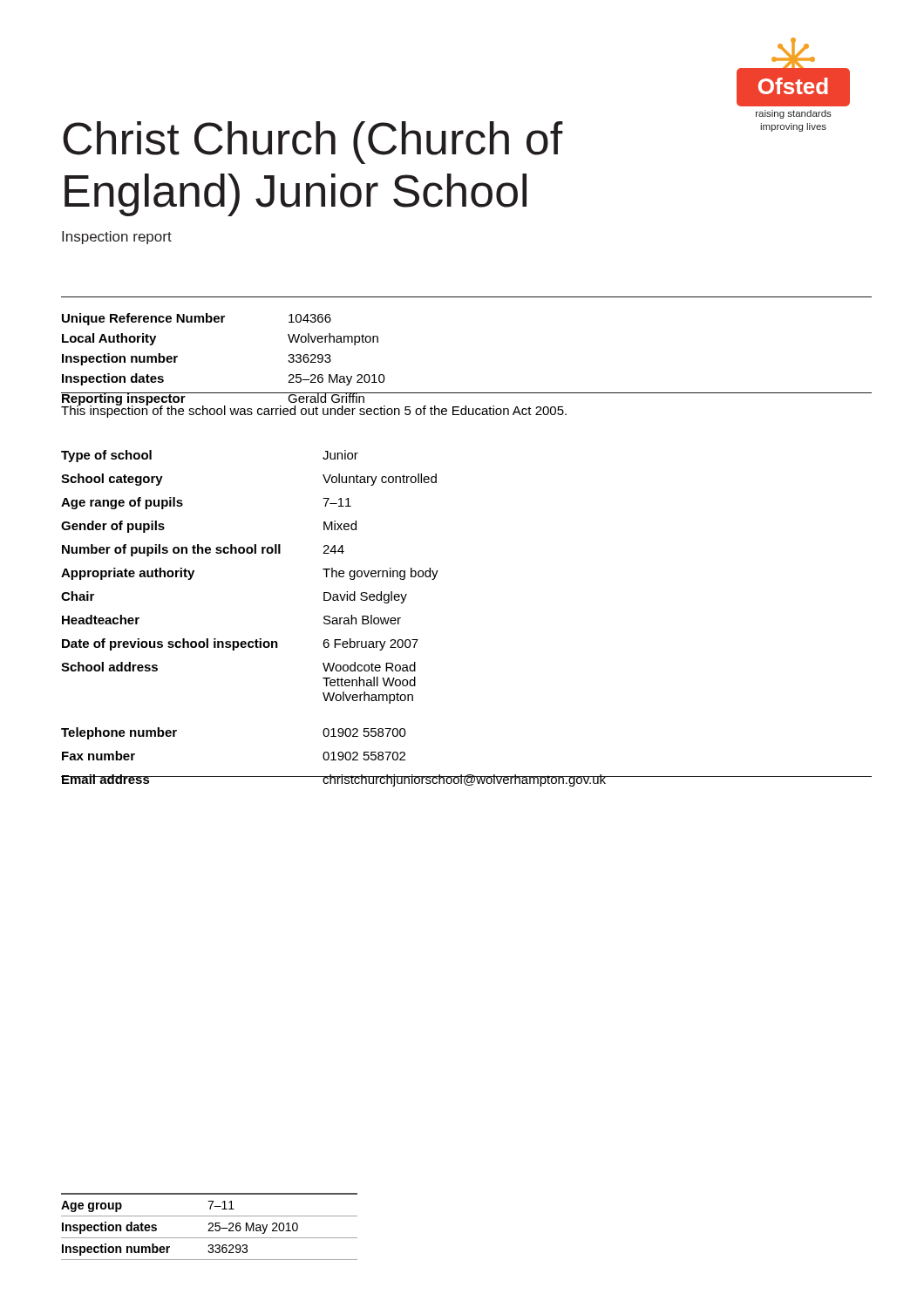Point to the text starting "Christ Church (Church ofEngland) Junior School"
This screenshot has width=924, height=1308.
point(466,179)
